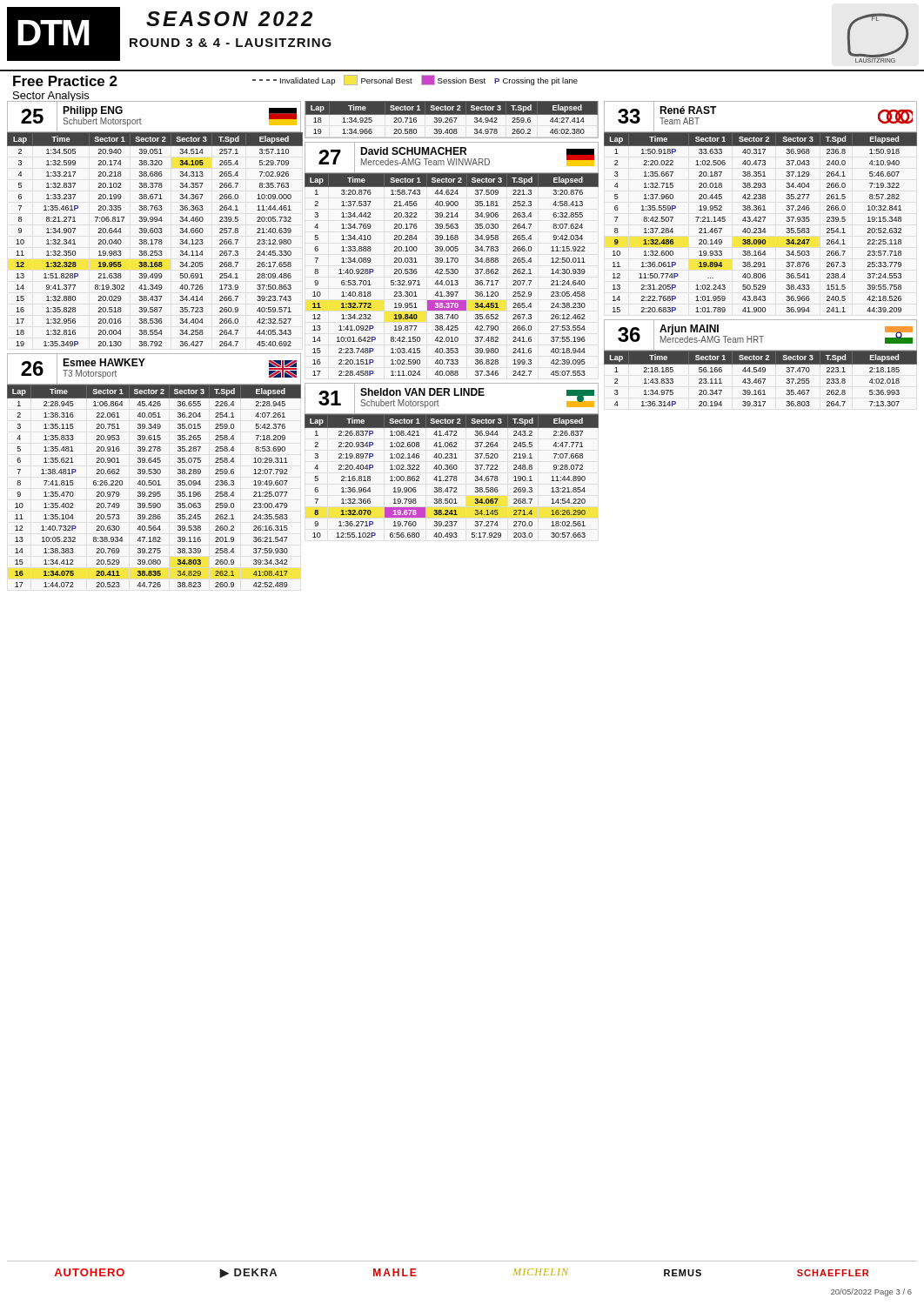The width and height of the screenshot is (924, 1305).
Task: Click on the text block starting "Free Practice 2"
Action: pos(65,81)
